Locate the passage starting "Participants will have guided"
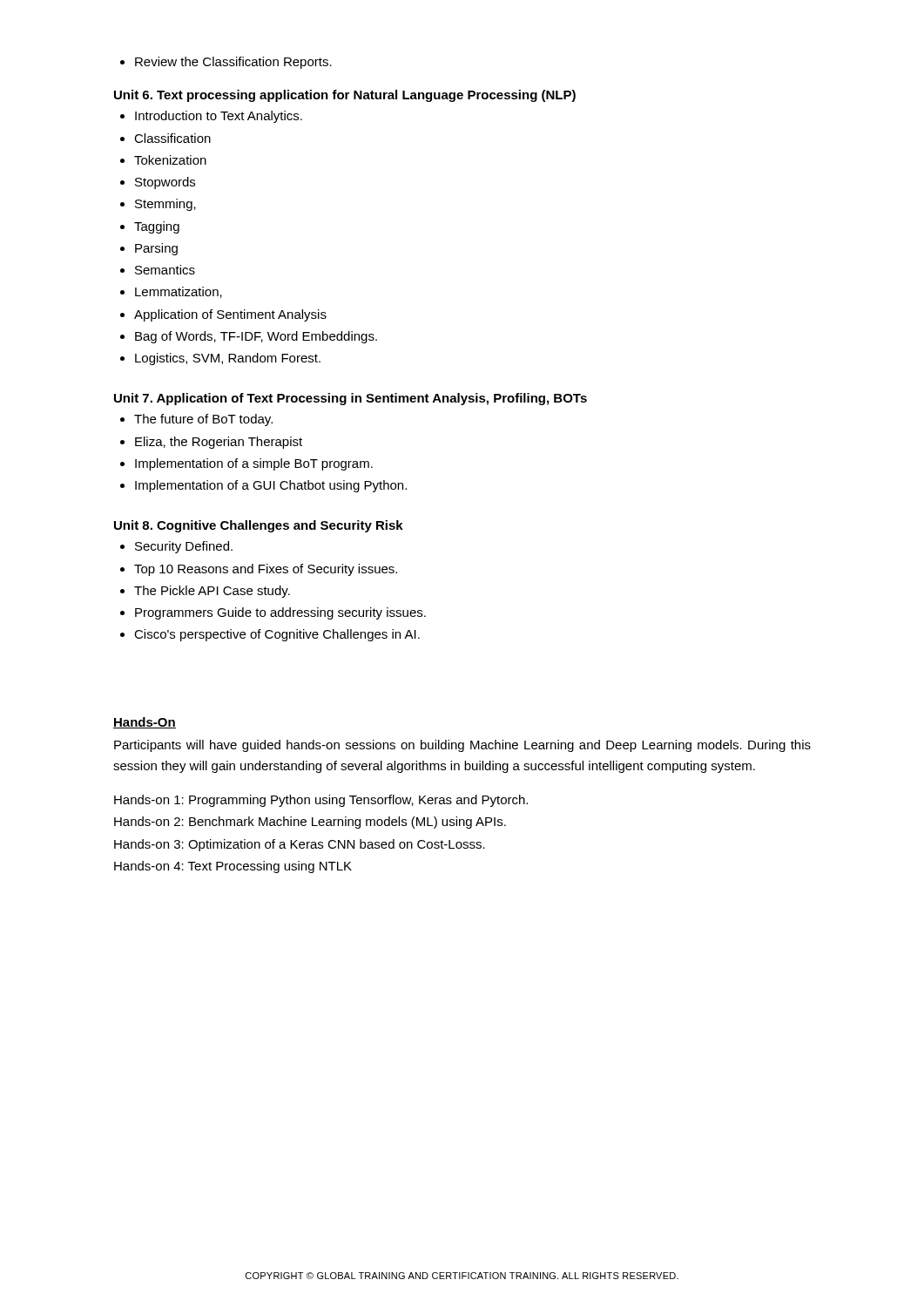Screen dimensions: 1307x924 pos(462,755)
